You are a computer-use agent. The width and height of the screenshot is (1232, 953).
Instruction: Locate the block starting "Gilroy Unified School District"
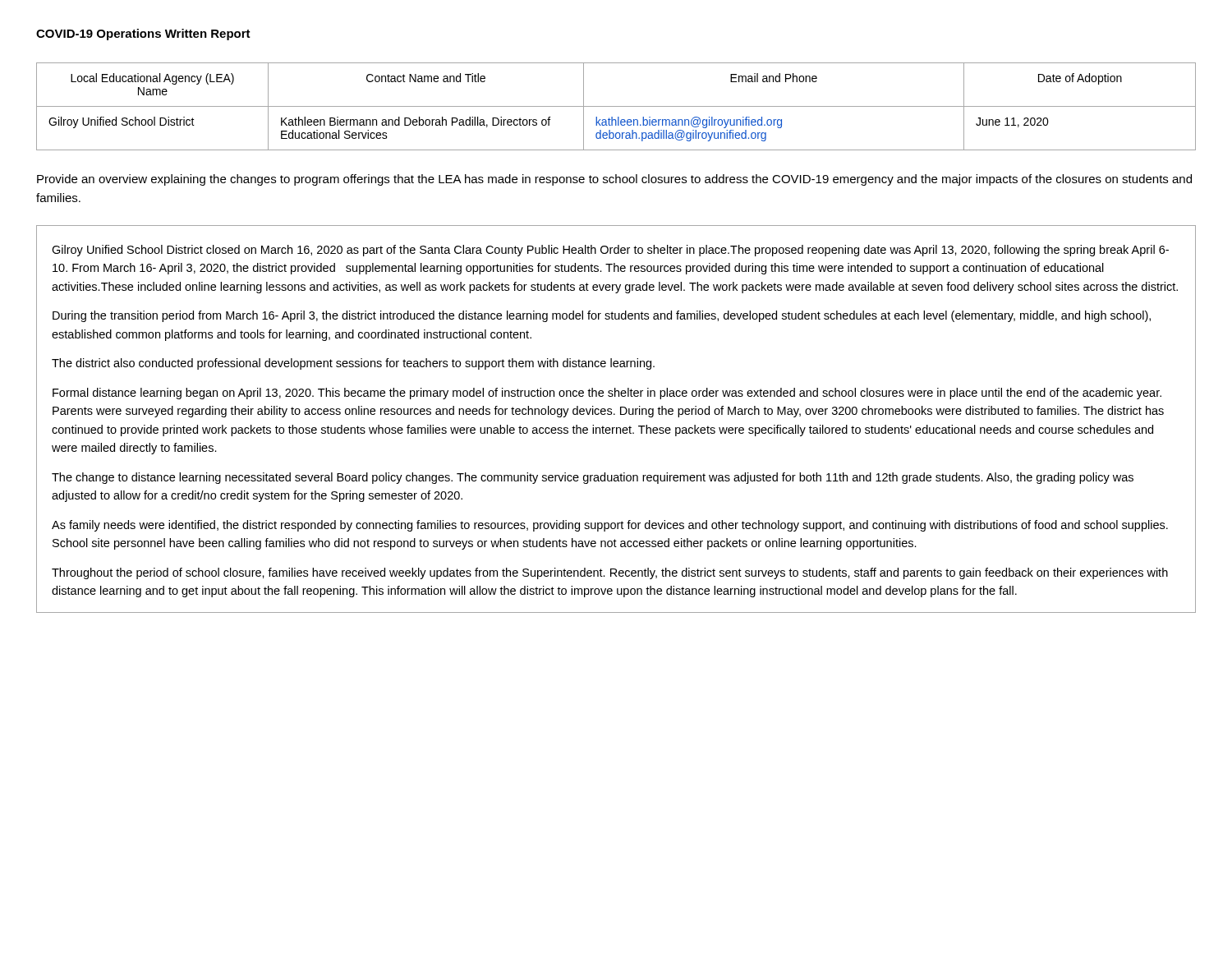pos(616,420)
